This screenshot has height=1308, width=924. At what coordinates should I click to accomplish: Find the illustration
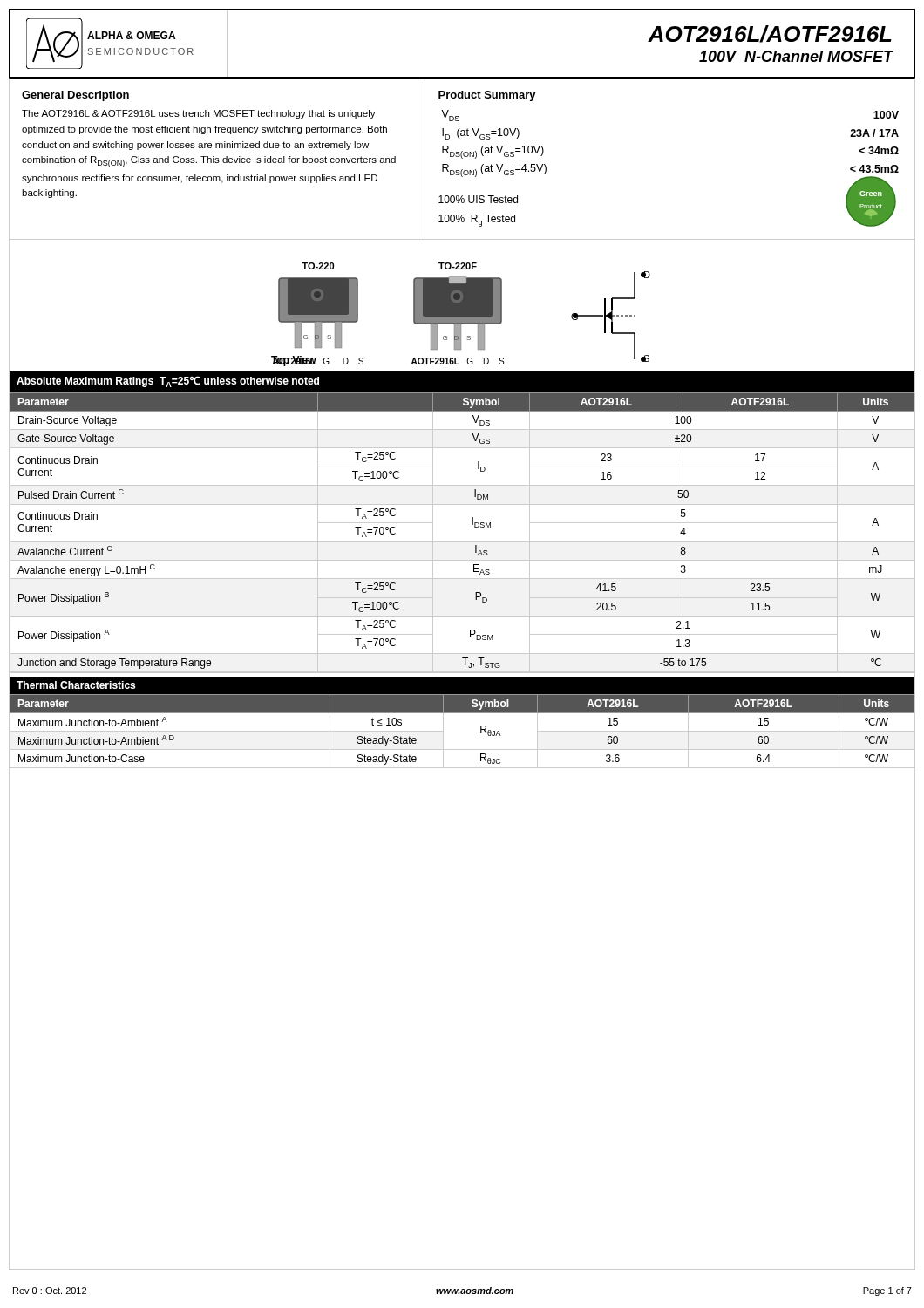coord(871,203)
